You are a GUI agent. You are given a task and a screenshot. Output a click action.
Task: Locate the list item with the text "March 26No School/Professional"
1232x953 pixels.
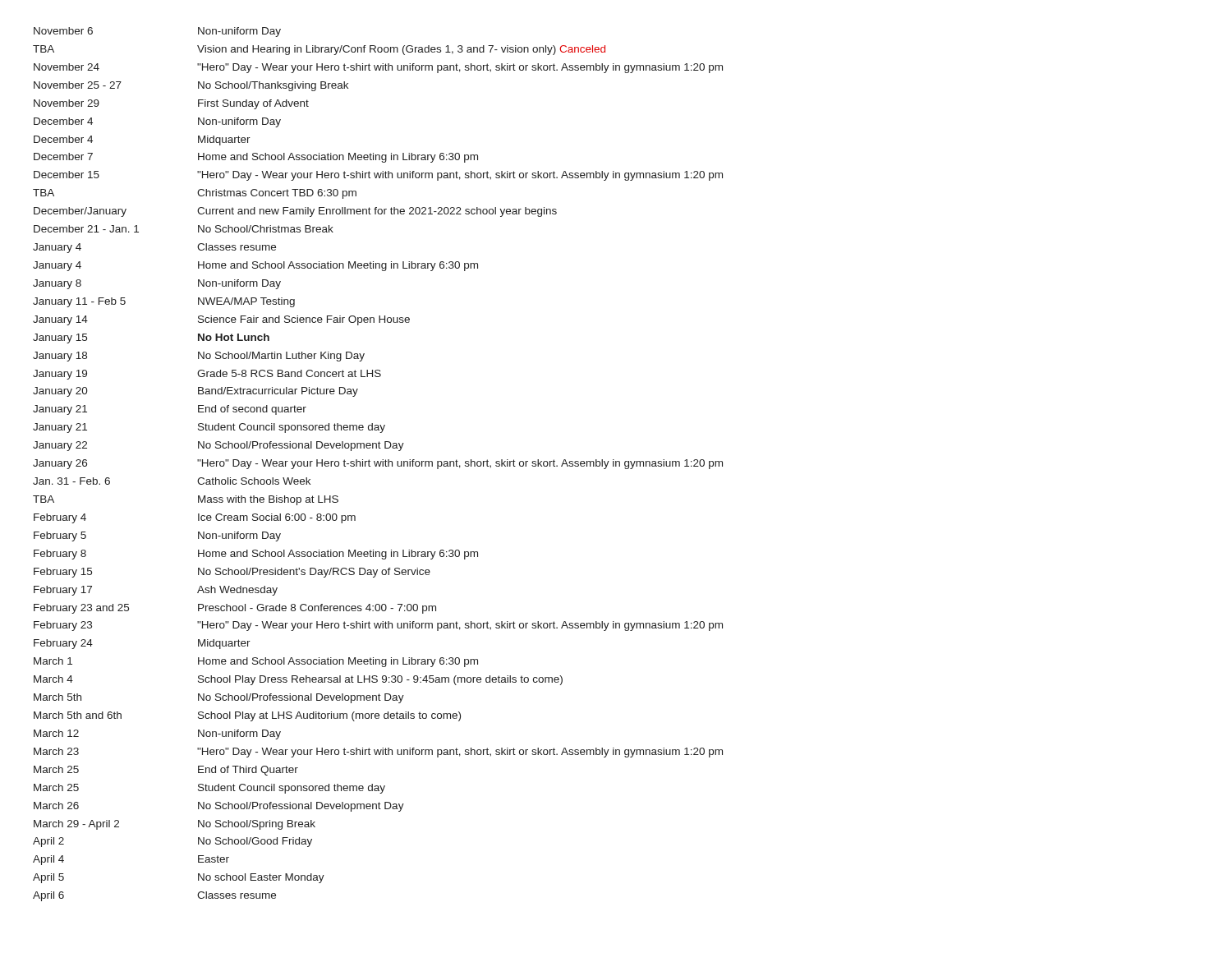(219, 807)
